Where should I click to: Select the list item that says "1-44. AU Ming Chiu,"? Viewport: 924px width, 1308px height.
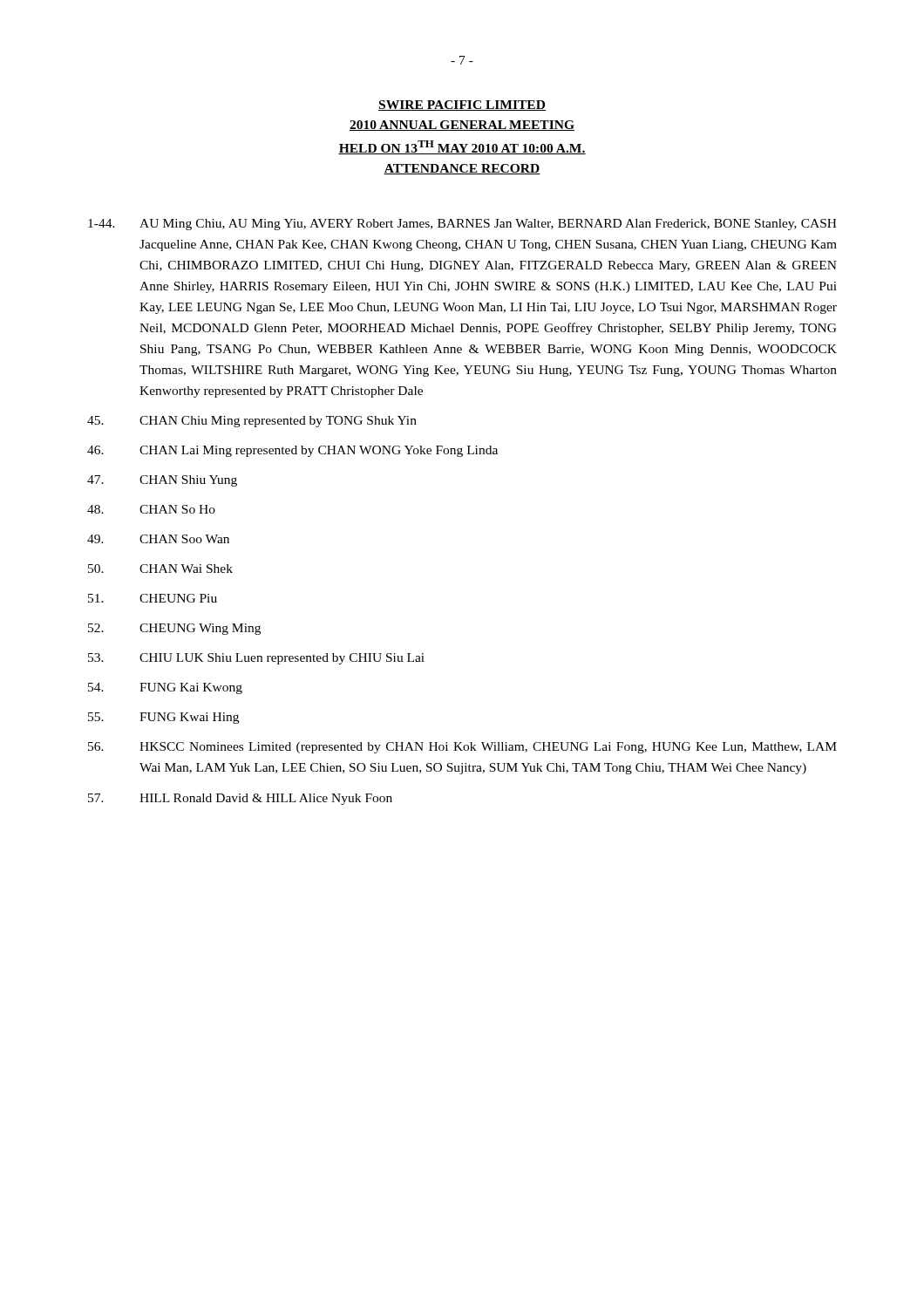point(462,307)
